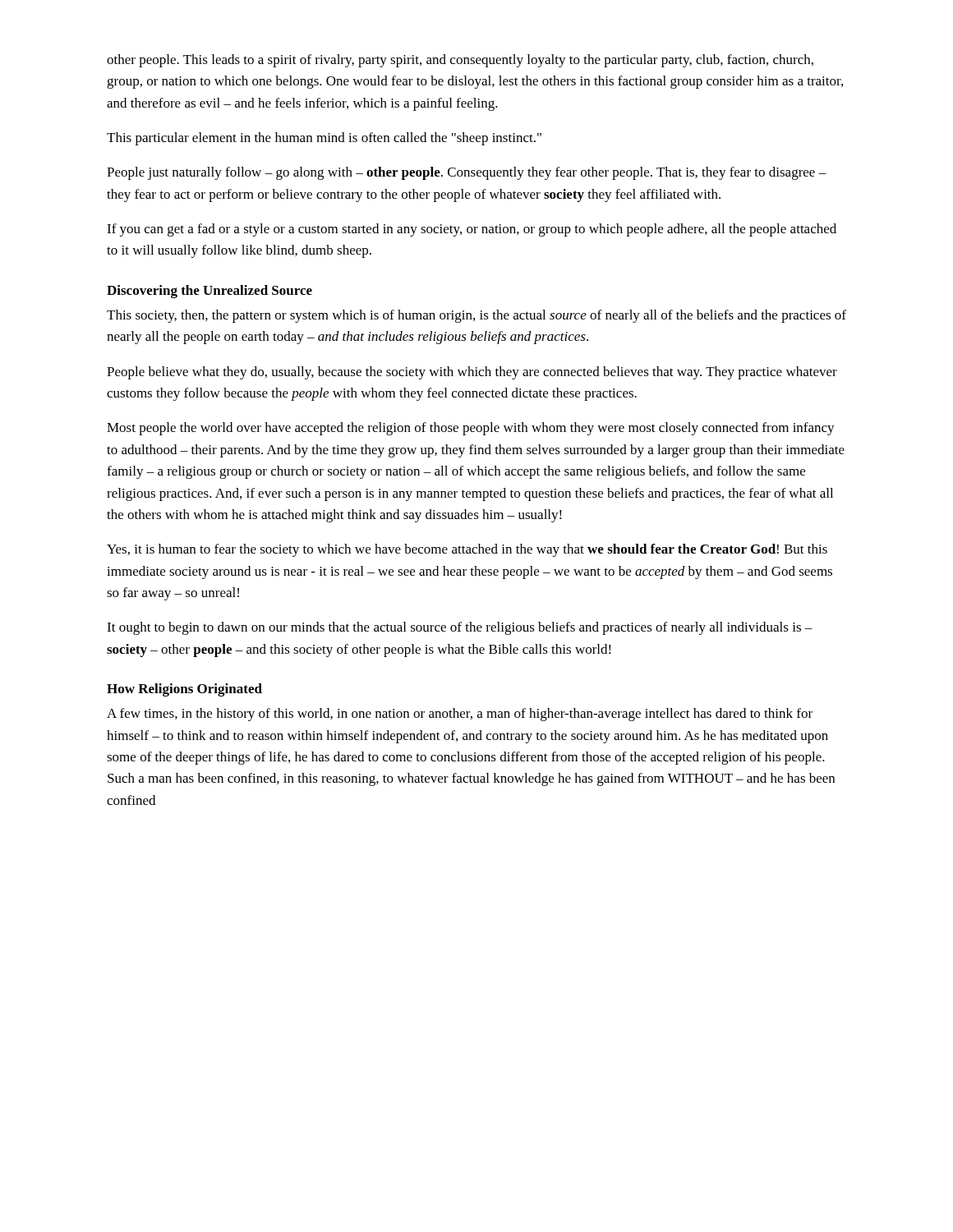The width and height of the screenshot is (953, 1232).
Task: Click the passage that begins "other people. This leads to a spirit"
Action: [475, 81]
